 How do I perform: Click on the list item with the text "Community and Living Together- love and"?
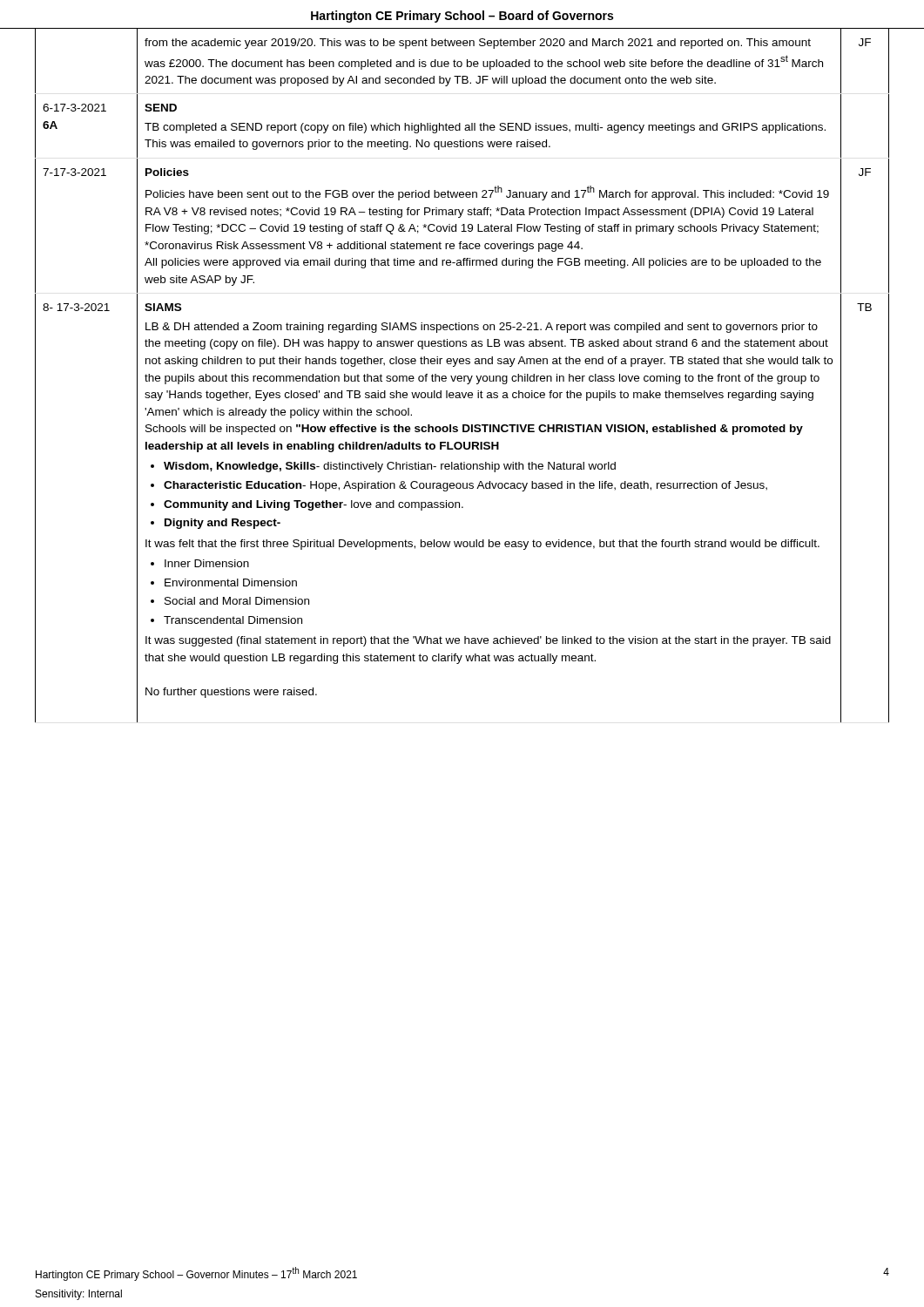tap(314, 504)
